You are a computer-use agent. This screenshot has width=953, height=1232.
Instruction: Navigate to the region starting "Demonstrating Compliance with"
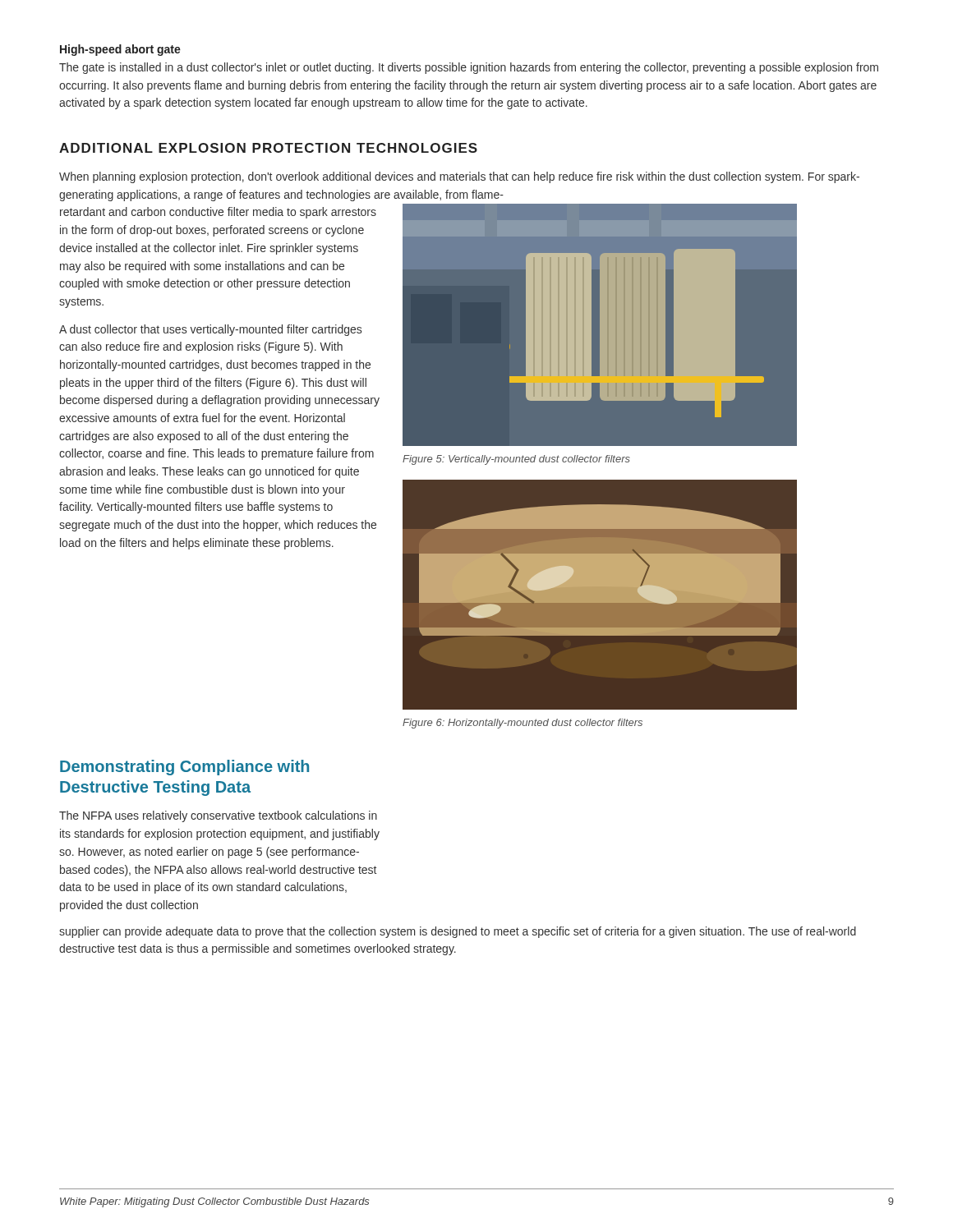(219, 777)
